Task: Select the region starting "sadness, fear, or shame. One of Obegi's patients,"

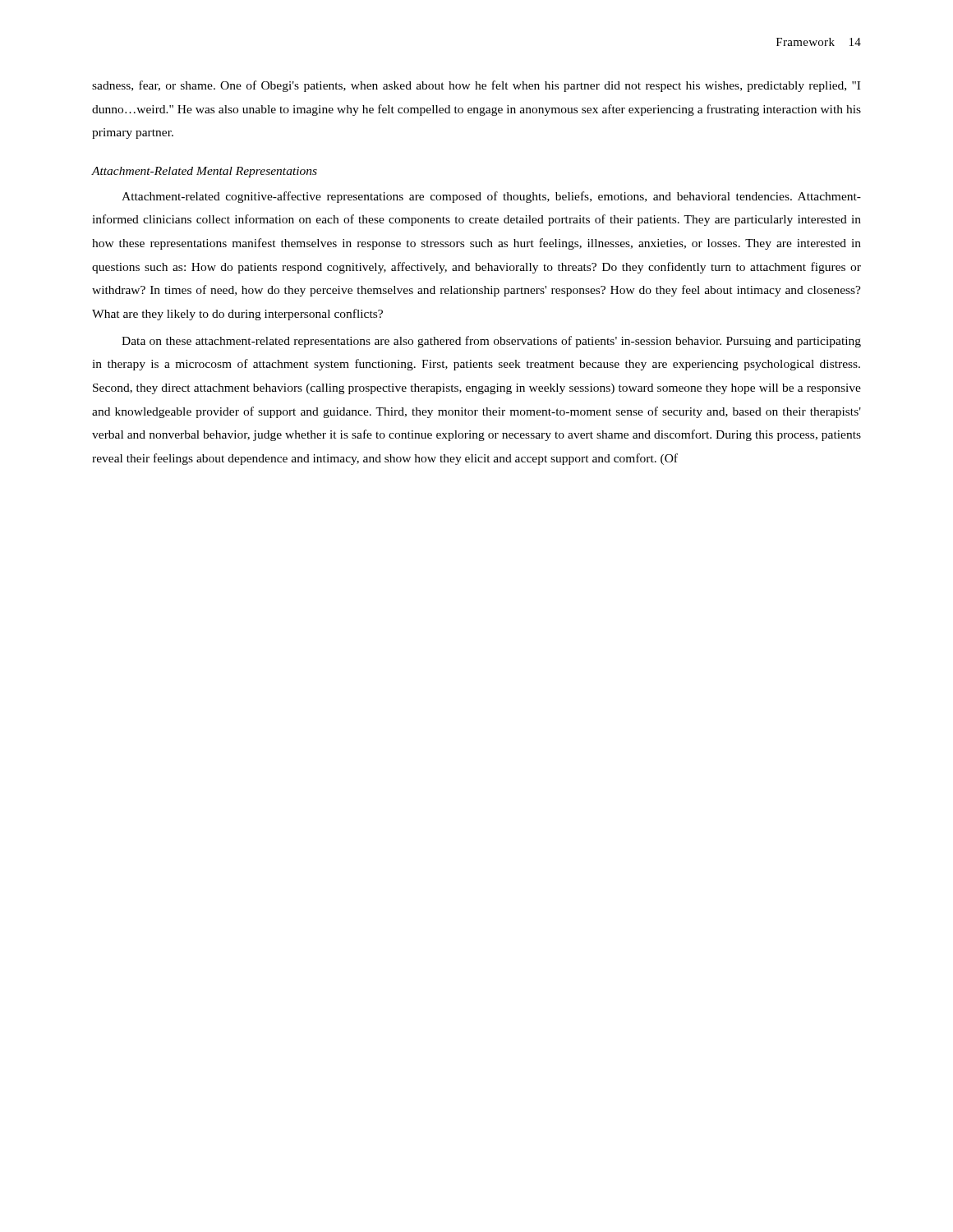Action: [476, 109]
